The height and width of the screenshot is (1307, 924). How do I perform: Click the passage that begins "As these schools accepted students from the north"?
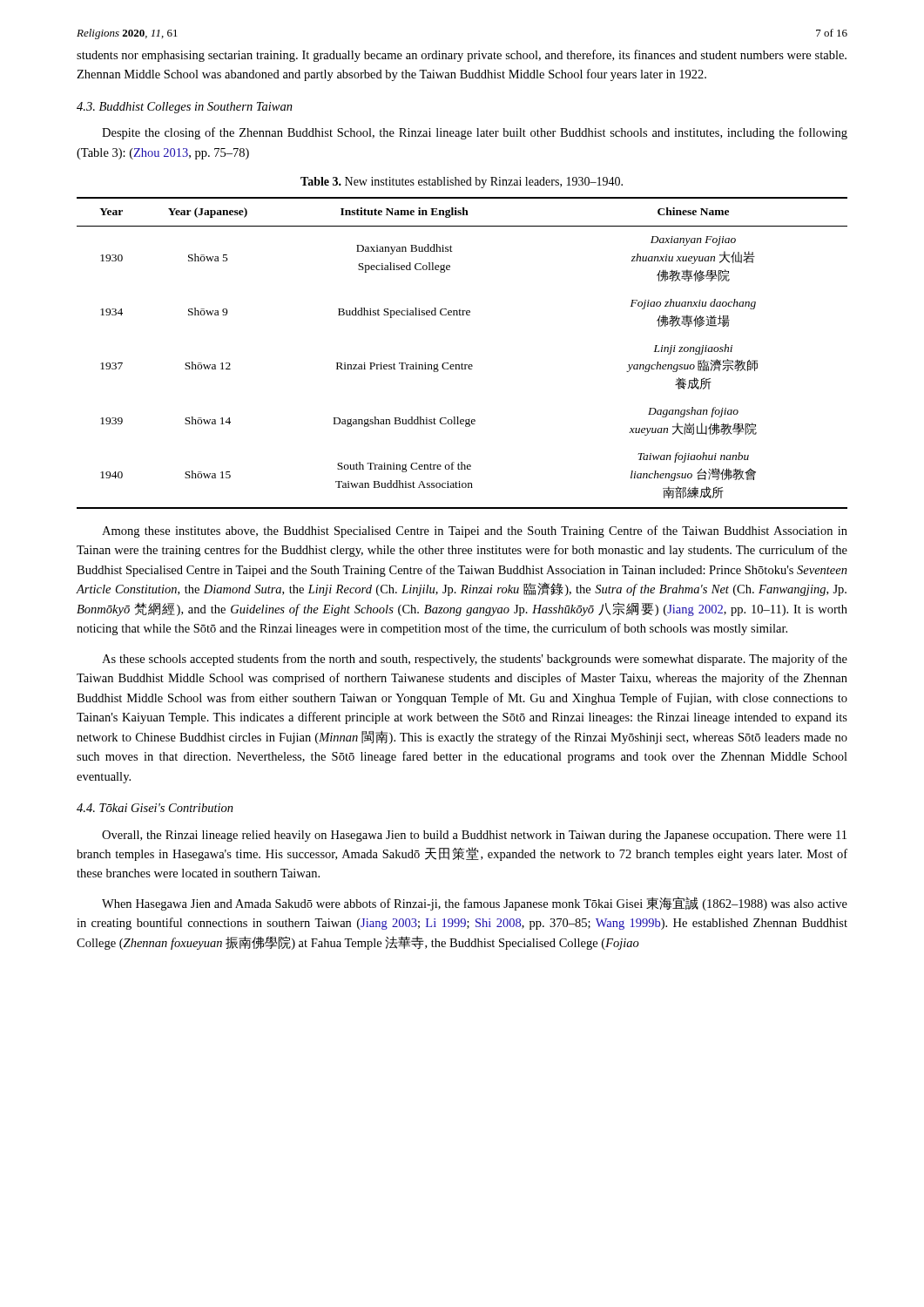[x=462, y=717]
